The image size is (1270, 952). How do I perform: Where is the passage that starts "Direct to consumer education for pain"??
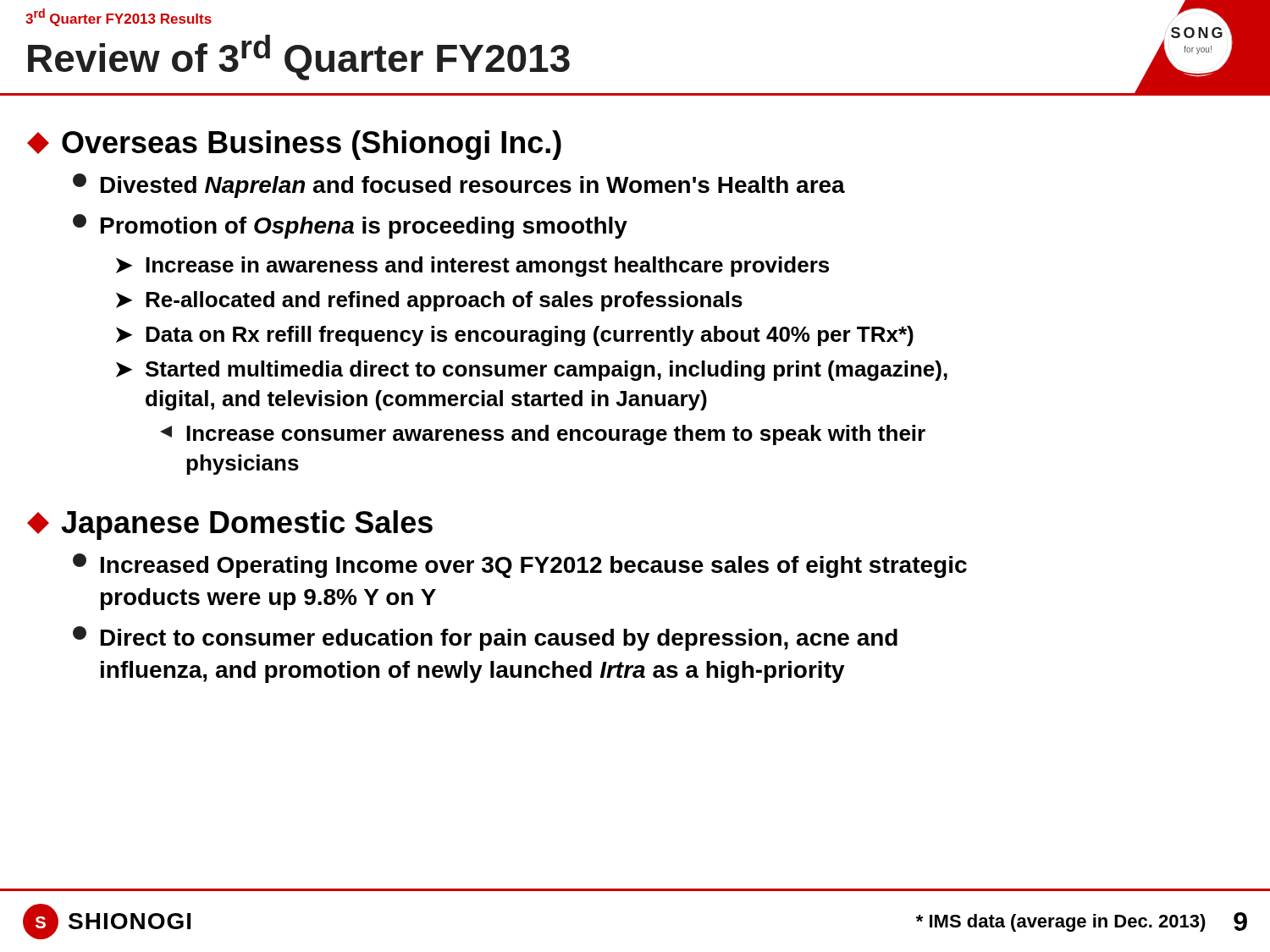point(485,654)
